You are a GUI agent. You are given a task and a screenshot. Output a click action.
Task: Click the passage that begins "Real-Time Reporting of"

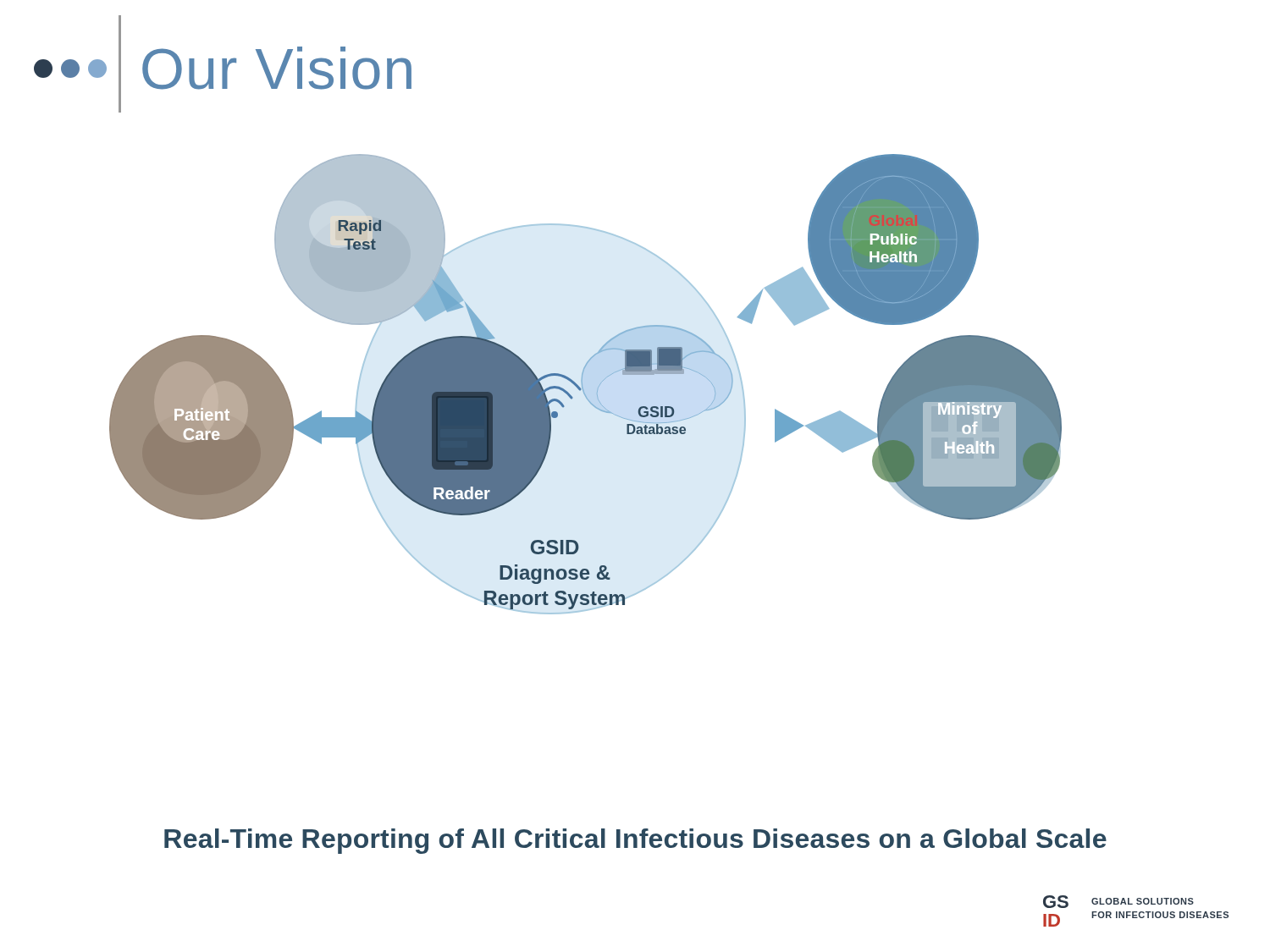tap(635, 839)
